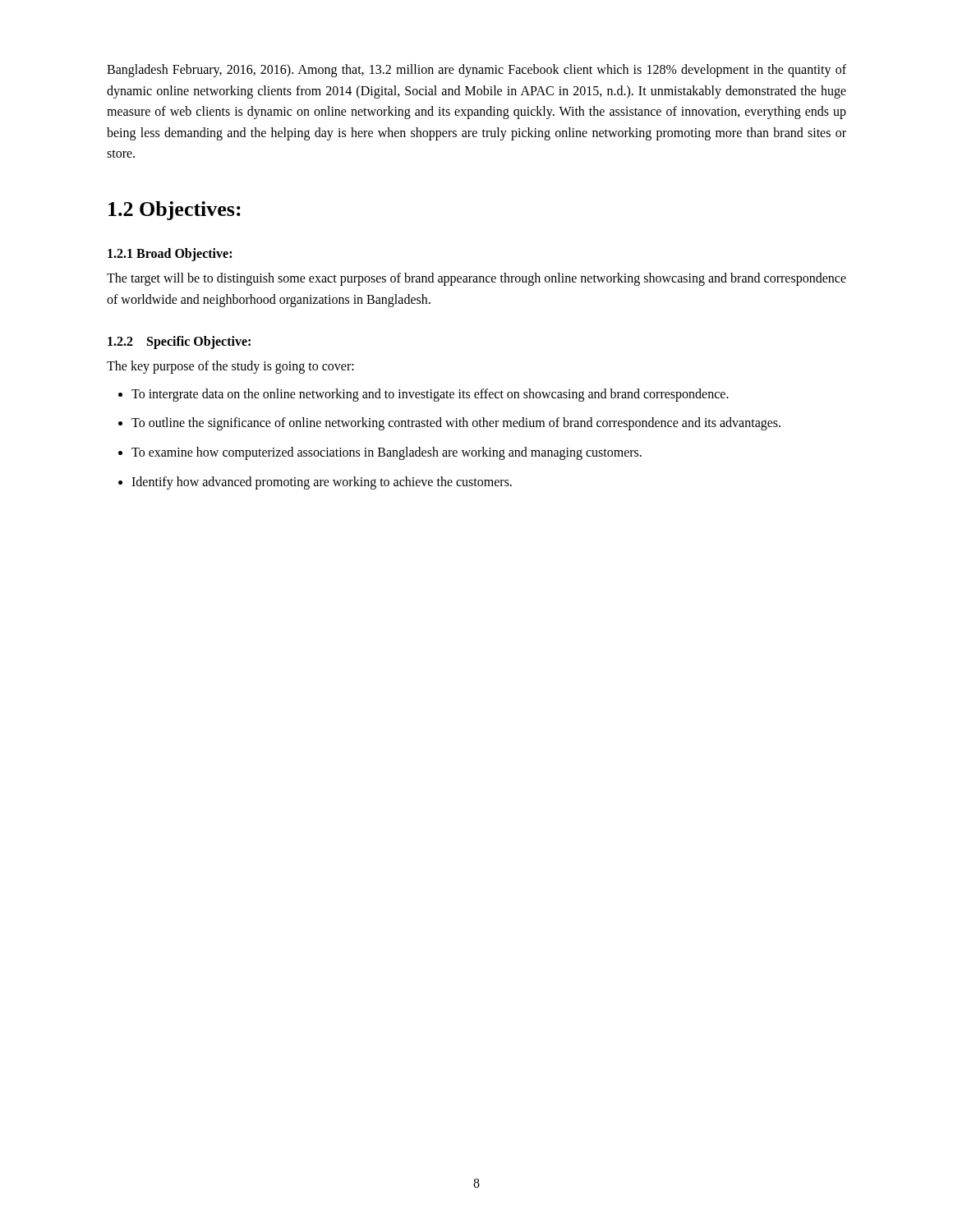This screenshot has width=953, height=1232.
Task: Point to the block beginning "Identify how advanced promoting are"
Action: (x=489, y=482)
